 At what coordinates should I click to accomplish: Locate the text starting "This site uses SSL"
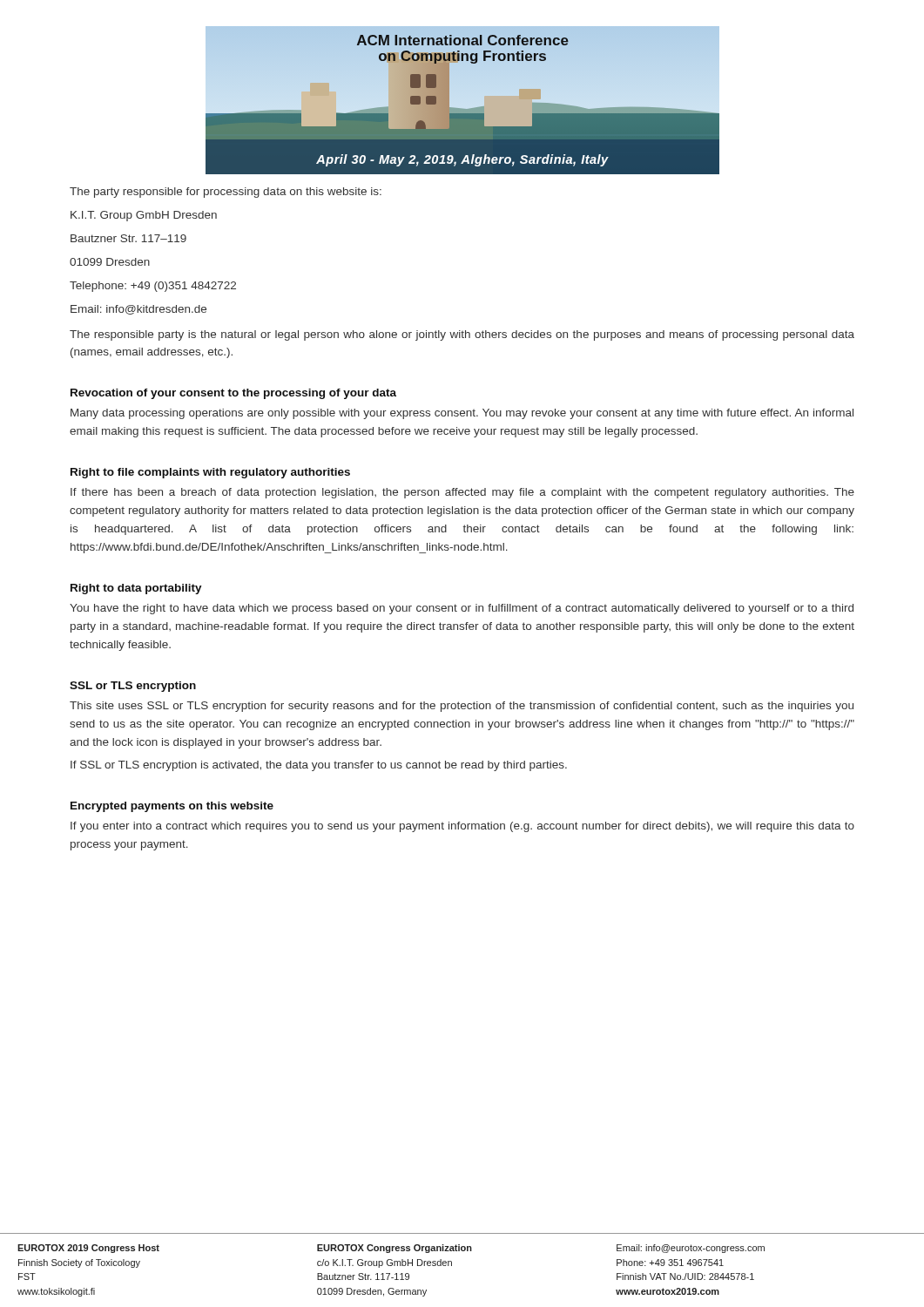click(x=462, y=723)
